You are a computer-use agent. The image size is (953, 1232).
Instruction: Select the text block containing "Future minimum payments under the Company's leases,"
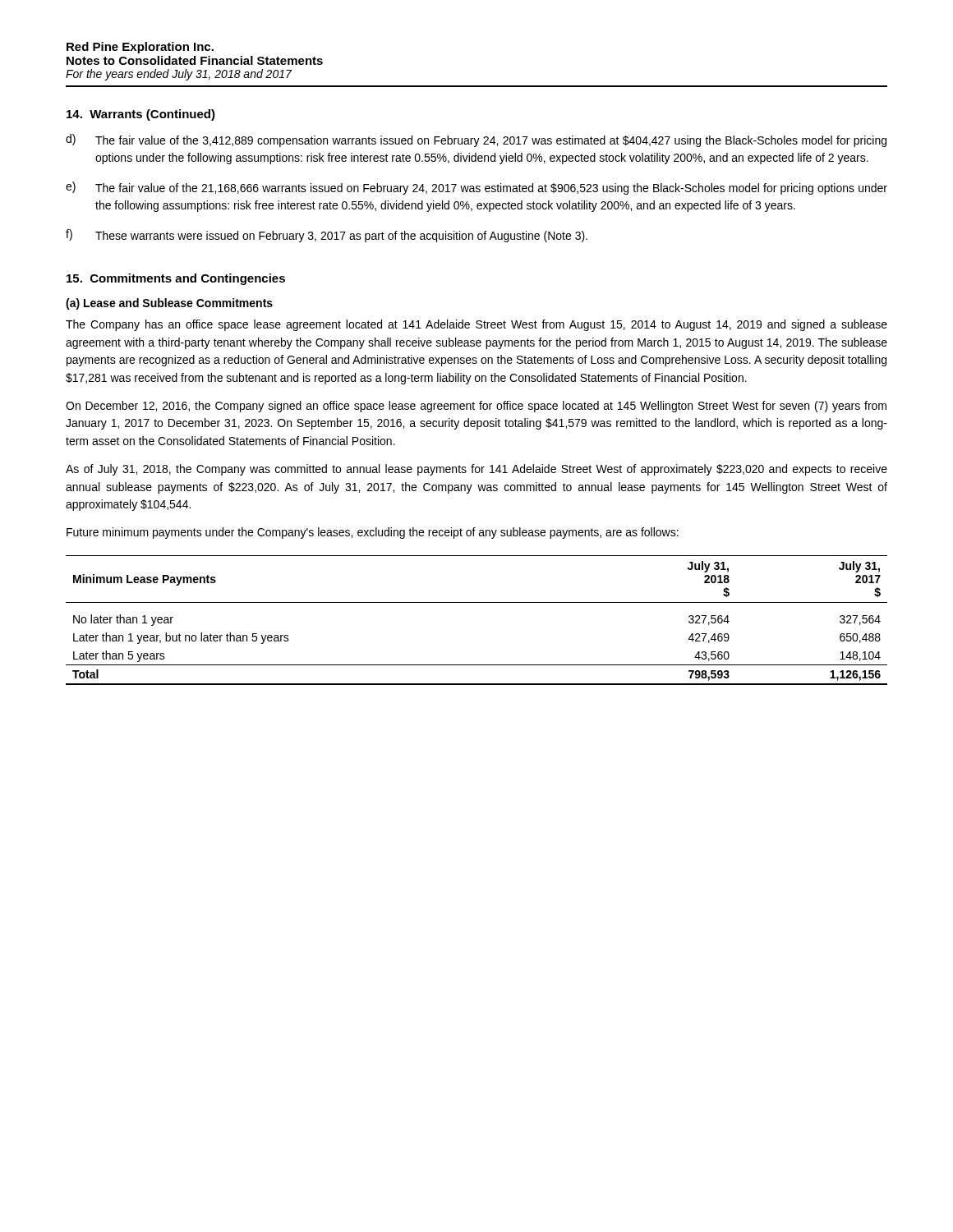coord(372,532)
